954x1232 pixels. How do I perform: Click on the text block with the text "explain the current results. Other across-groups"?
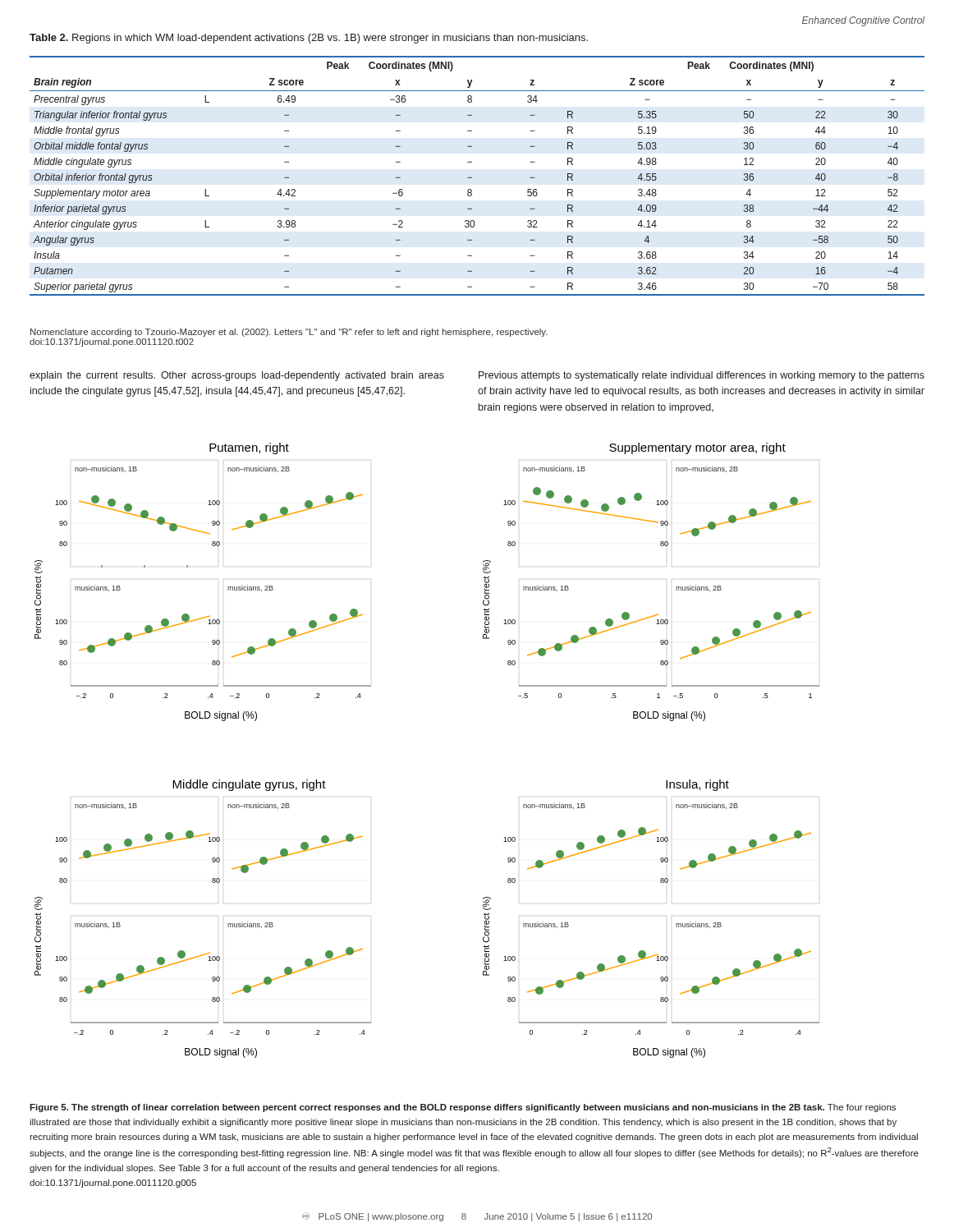pos(237,383)
